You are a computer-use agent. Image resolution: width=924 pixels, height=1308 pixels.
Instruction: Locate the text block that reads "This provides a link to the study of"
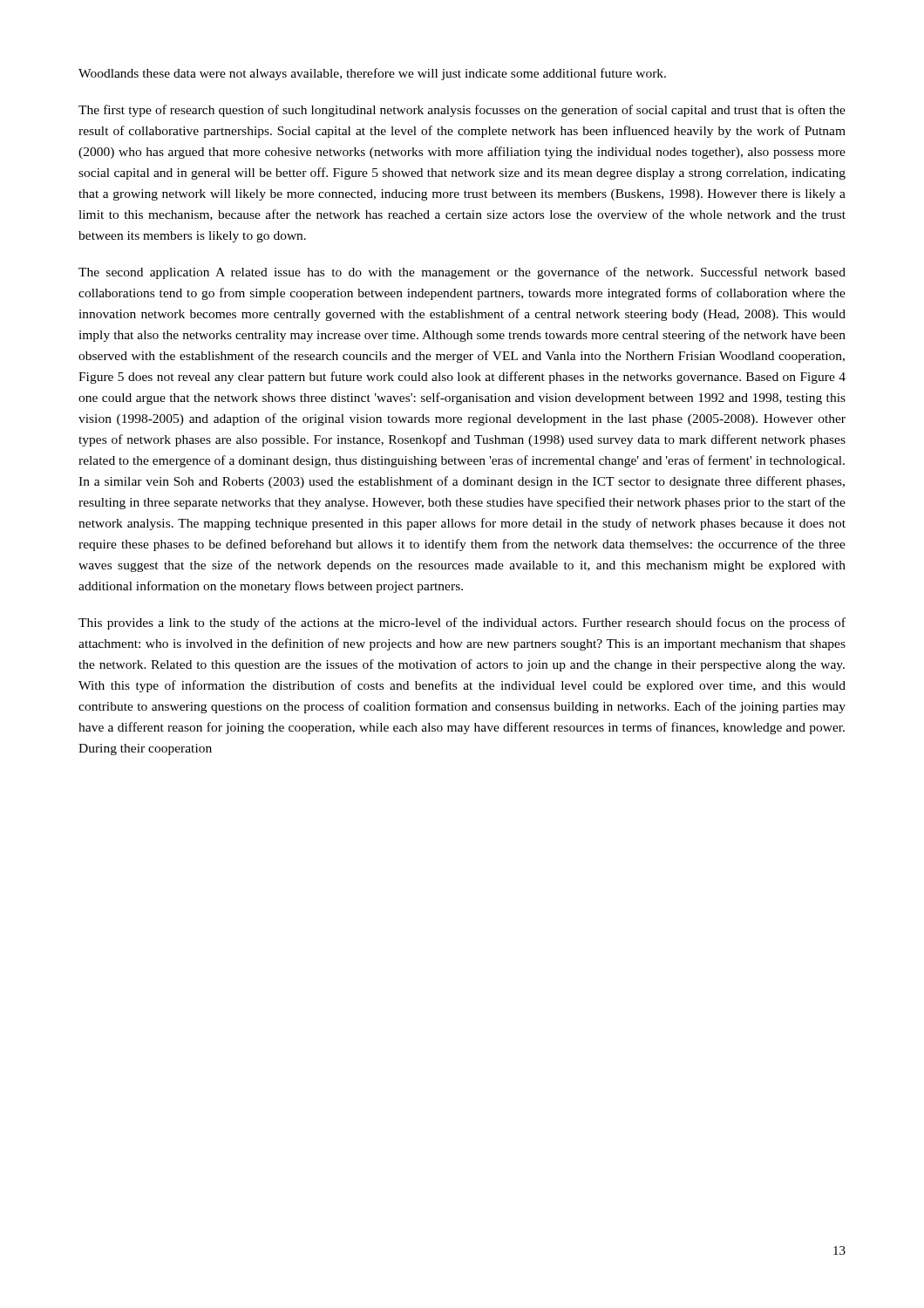[462, 685]
